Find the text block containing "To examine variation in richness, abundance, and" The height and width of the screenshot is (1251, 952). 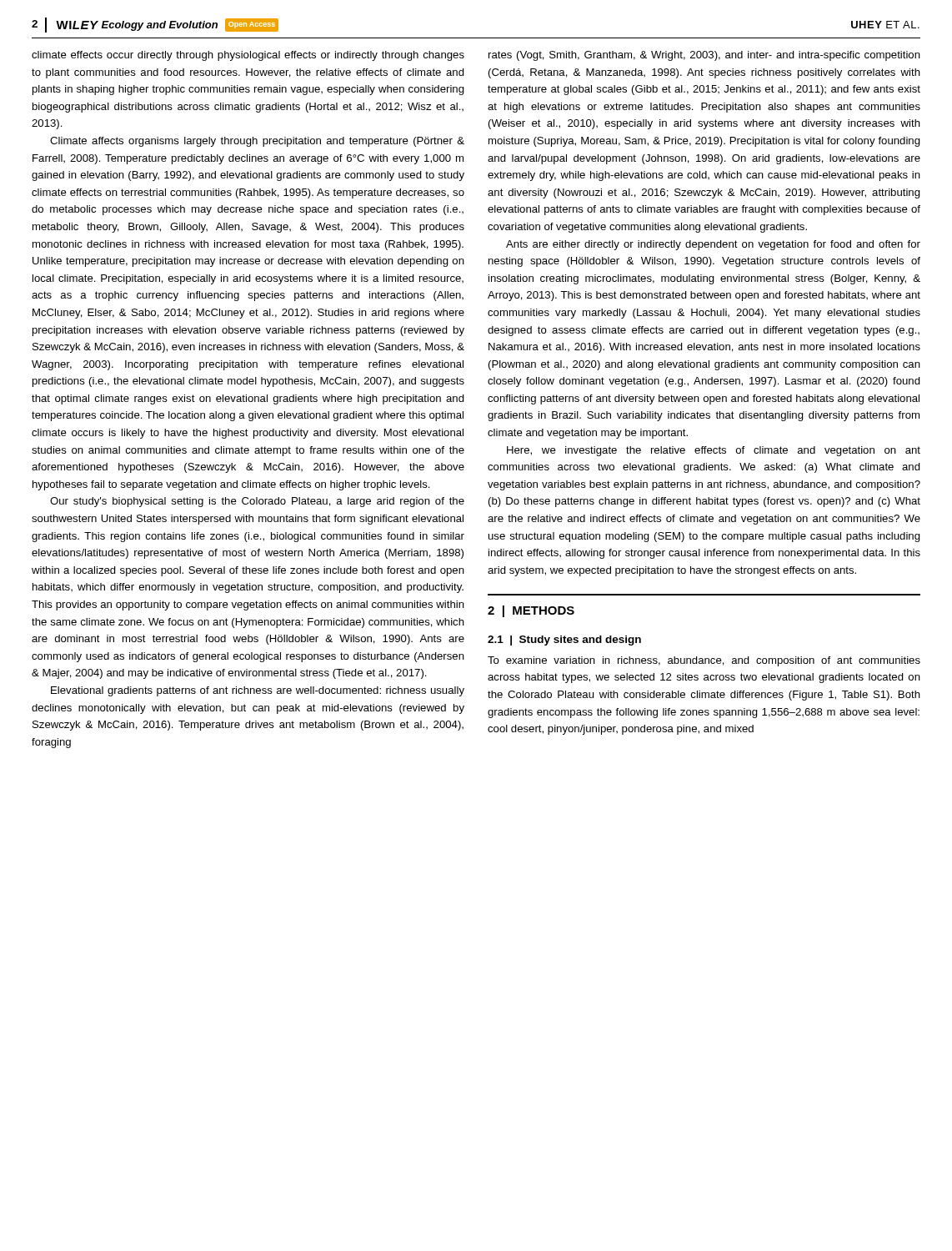click(704, 695)
